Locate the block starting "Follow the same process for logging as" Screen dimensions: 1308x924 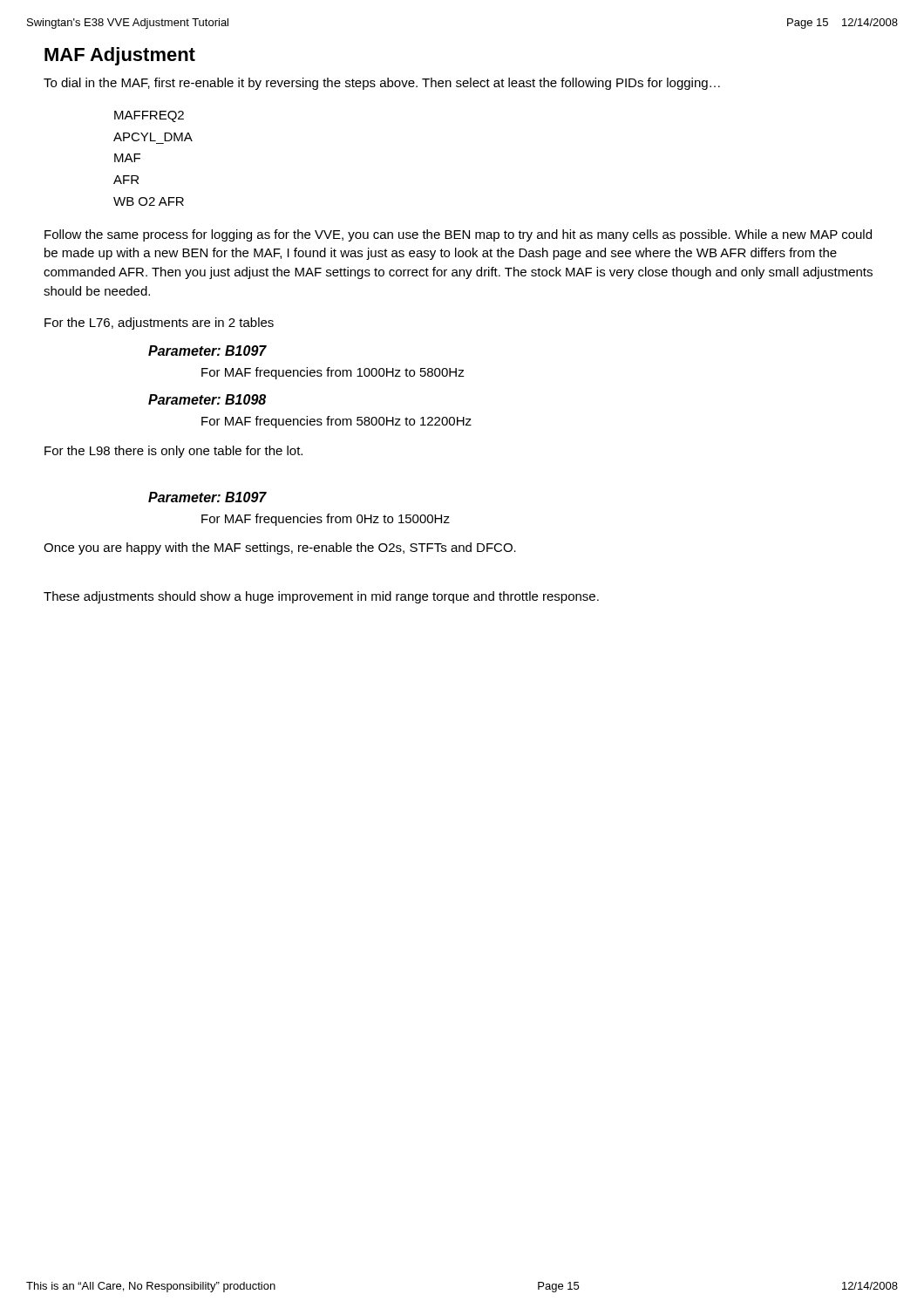(458, 262)
